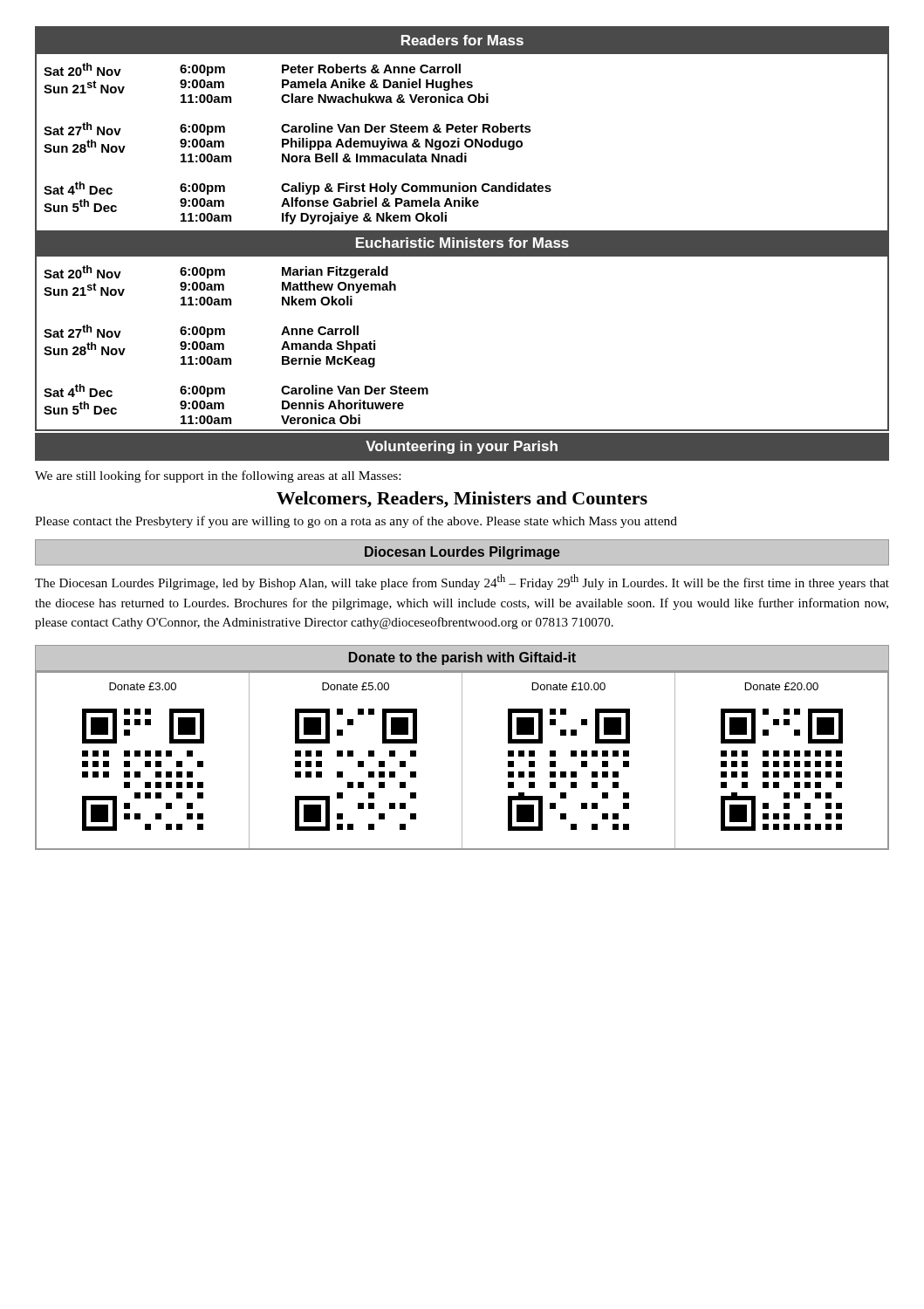924x1309 pixels.
Task: Select the section header with the text "Volunteering in your Parish"
Action: 462,446
